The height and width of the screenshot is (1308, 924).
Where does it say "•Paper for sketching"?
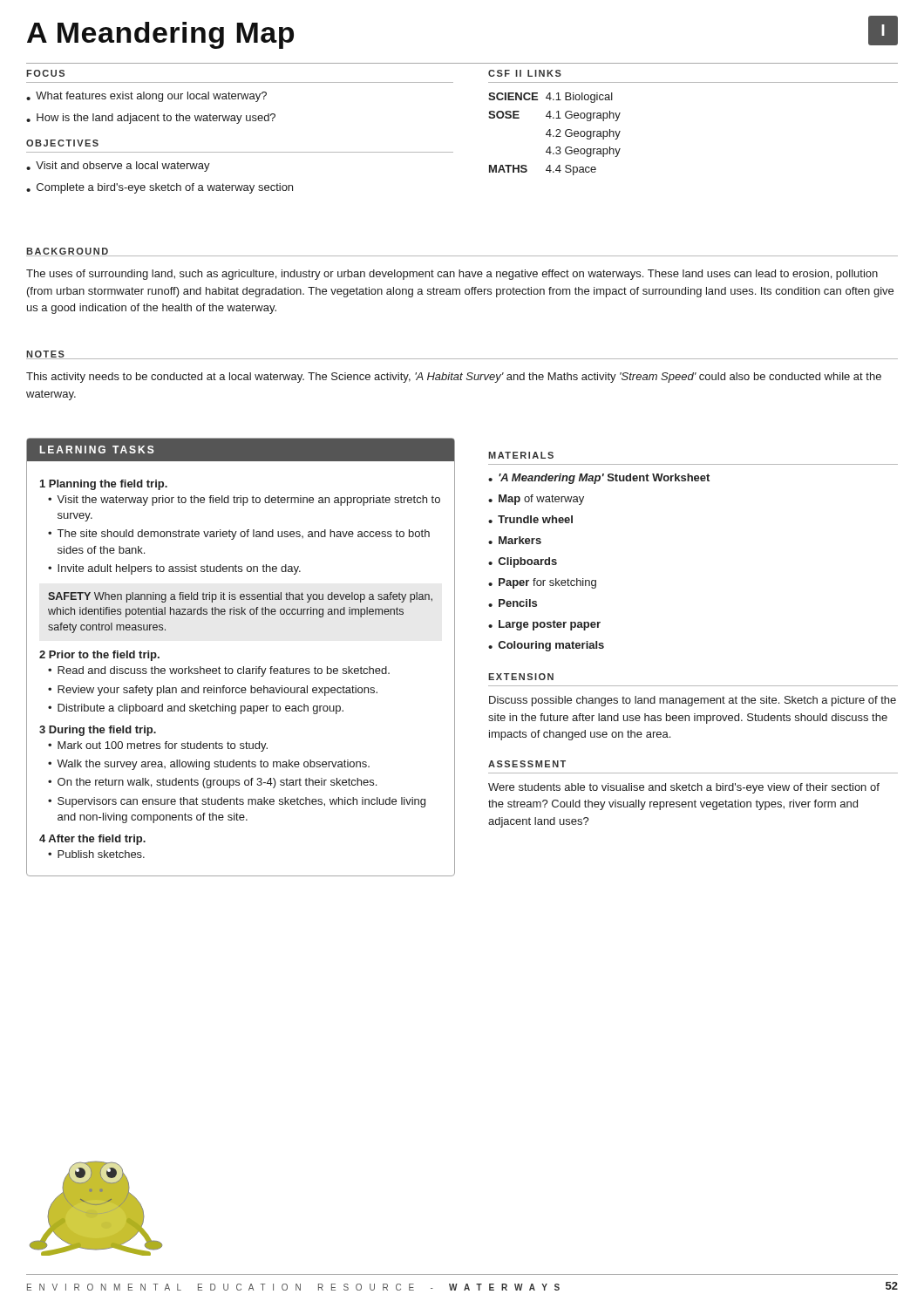point(543,584)
